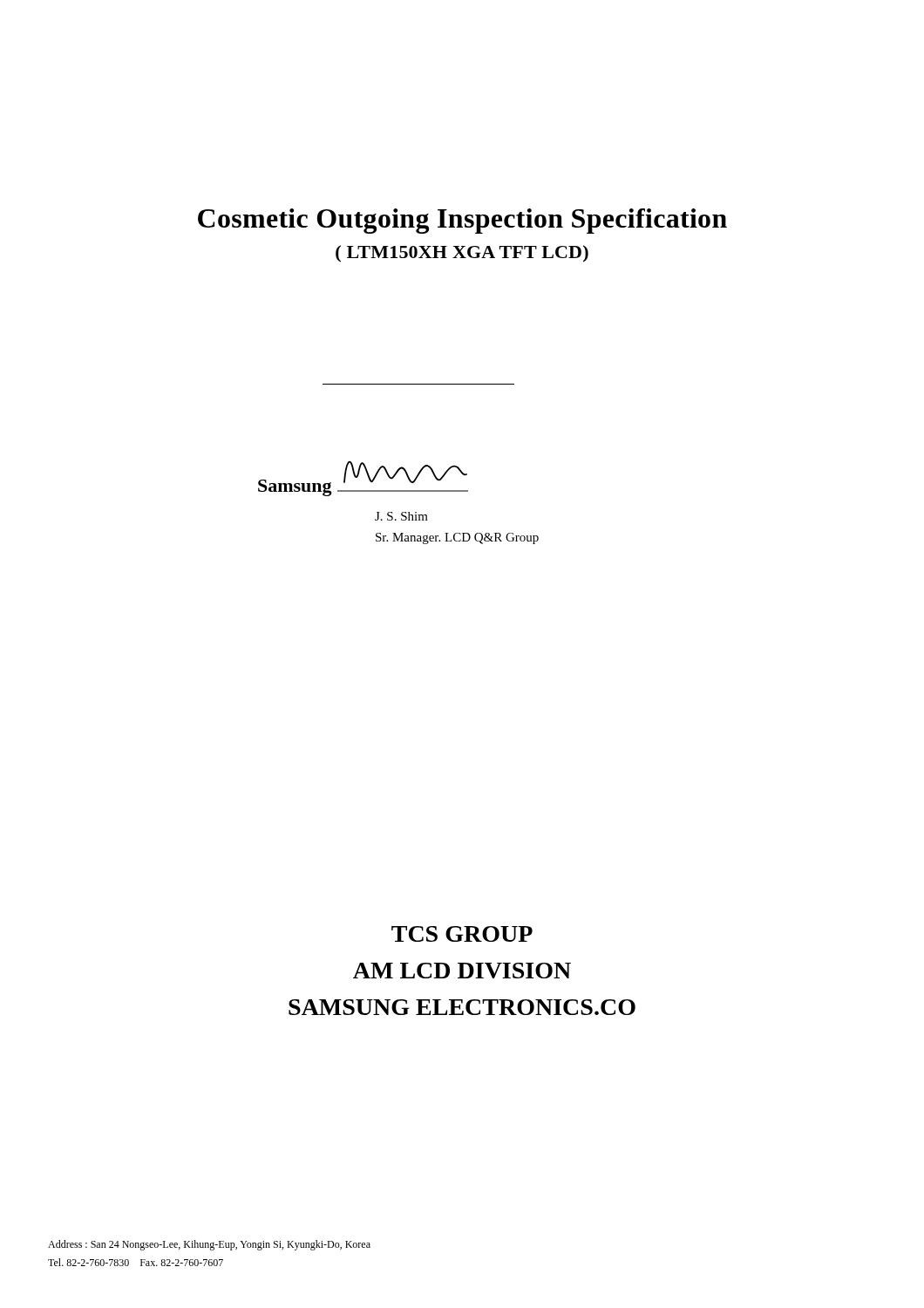Click the passage that begins "J. S. Shim Sr."
This screenshot has height=1308, width=924.
(x=457, y=527)
